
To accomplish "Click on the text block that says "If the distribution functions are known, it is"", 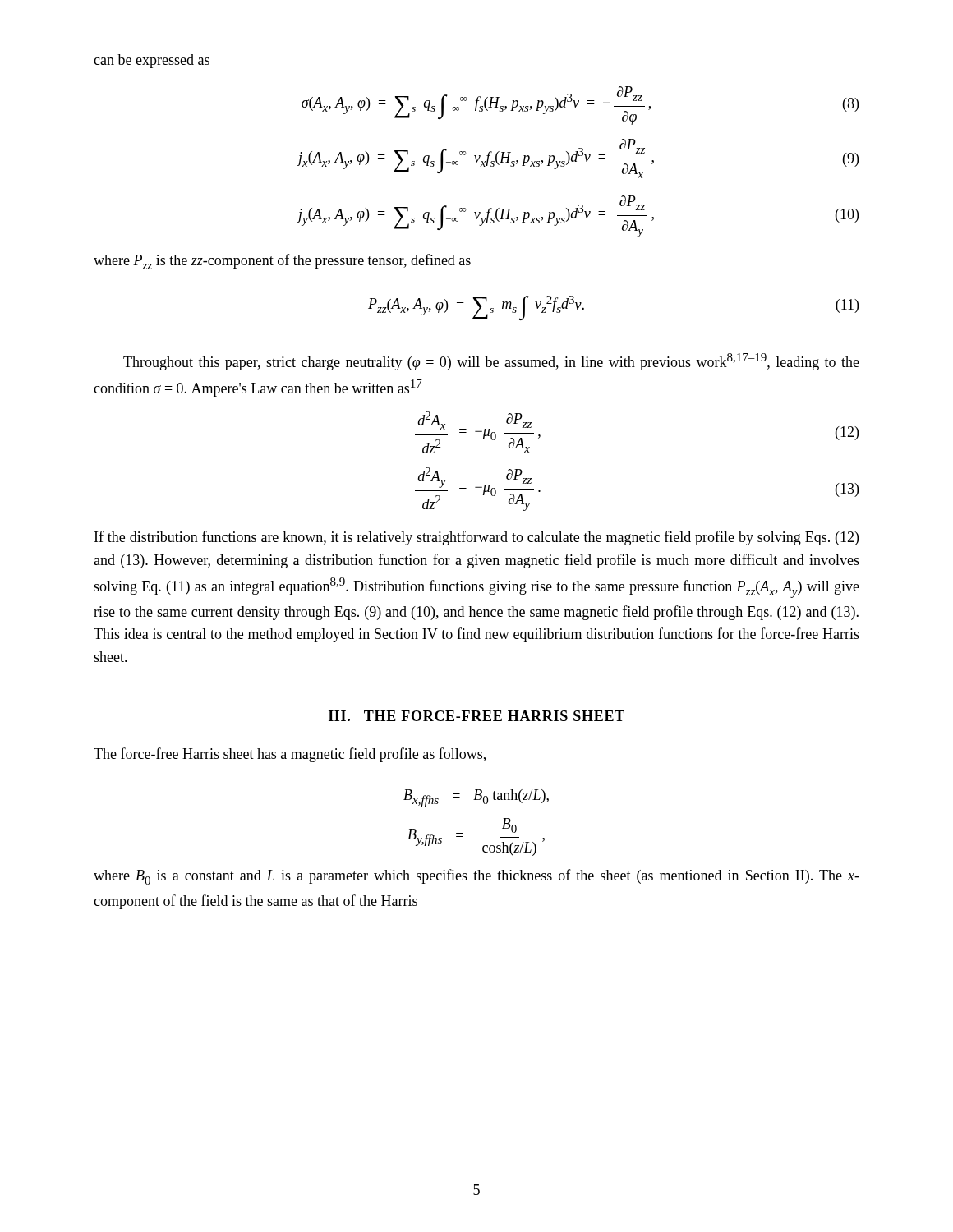I will pyautogui.click(x=476, y=597).
